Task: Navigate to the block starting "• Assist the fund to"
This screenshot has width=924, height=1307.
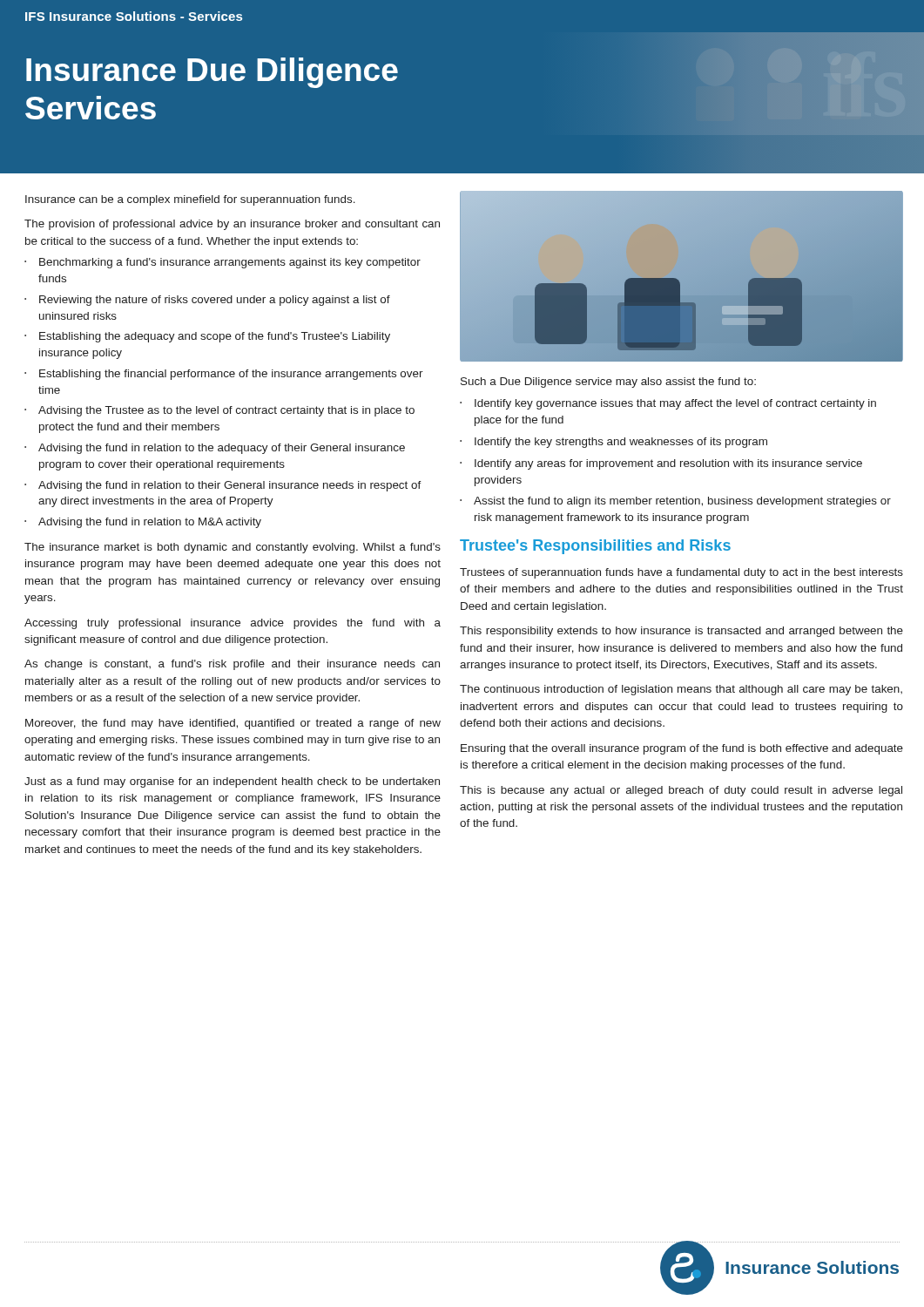Action: (681, 510)
